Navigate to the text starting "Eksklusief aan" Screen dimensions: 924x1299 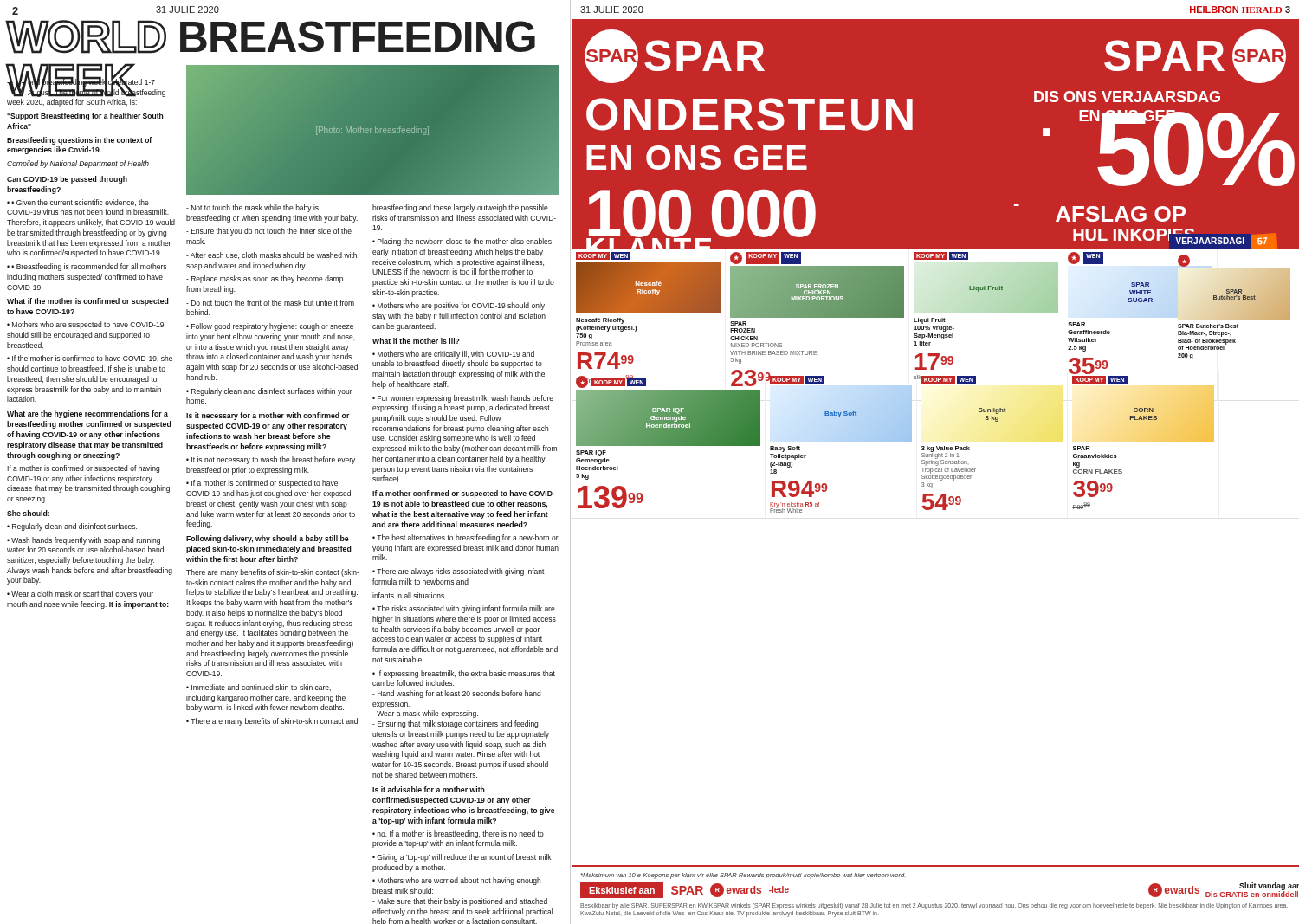pyautogui.click(x=622, y=890)
